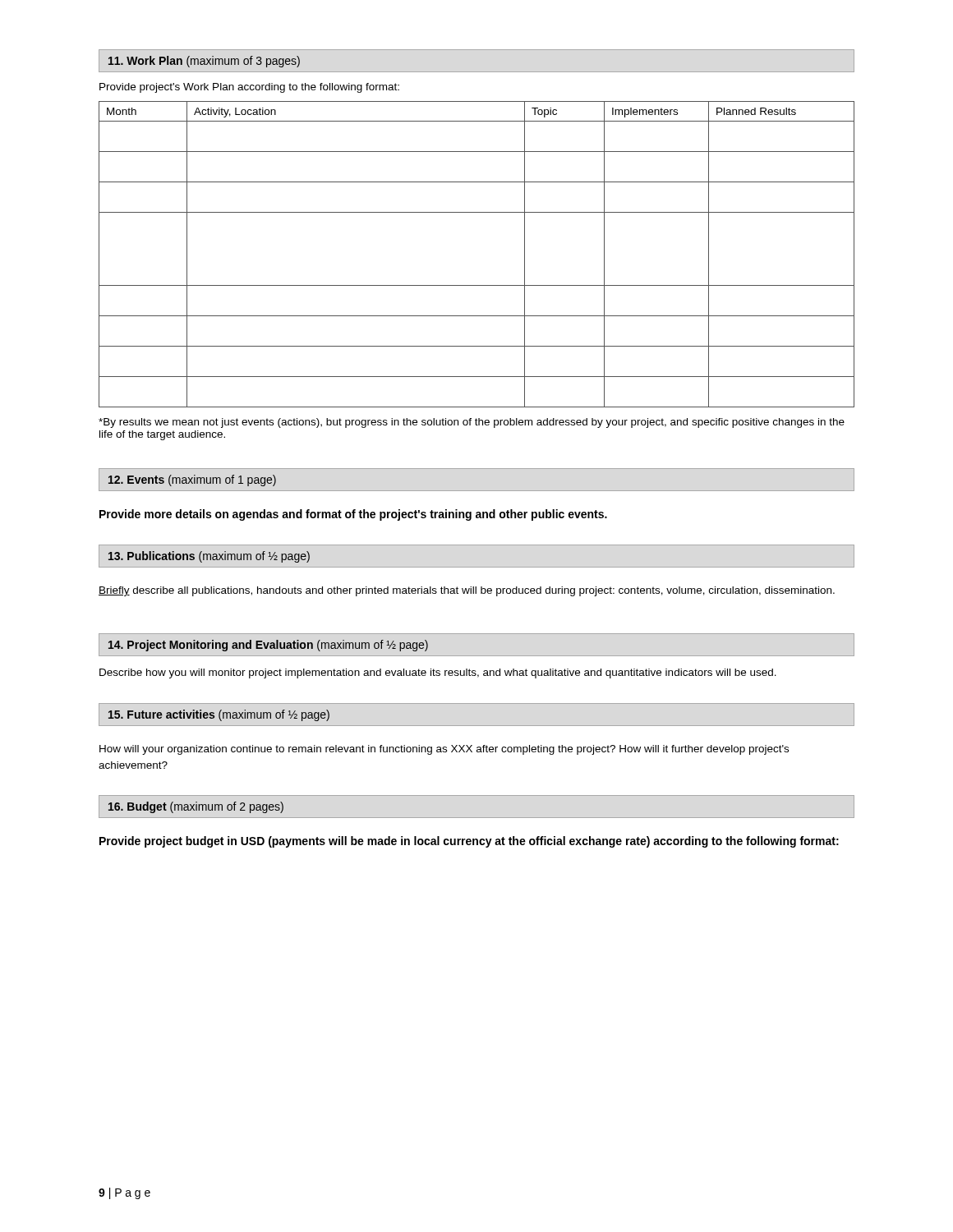Select the passage starting "Provide more details on agendas"
The width and height of the screenshot is (953, 1232).
353,514
